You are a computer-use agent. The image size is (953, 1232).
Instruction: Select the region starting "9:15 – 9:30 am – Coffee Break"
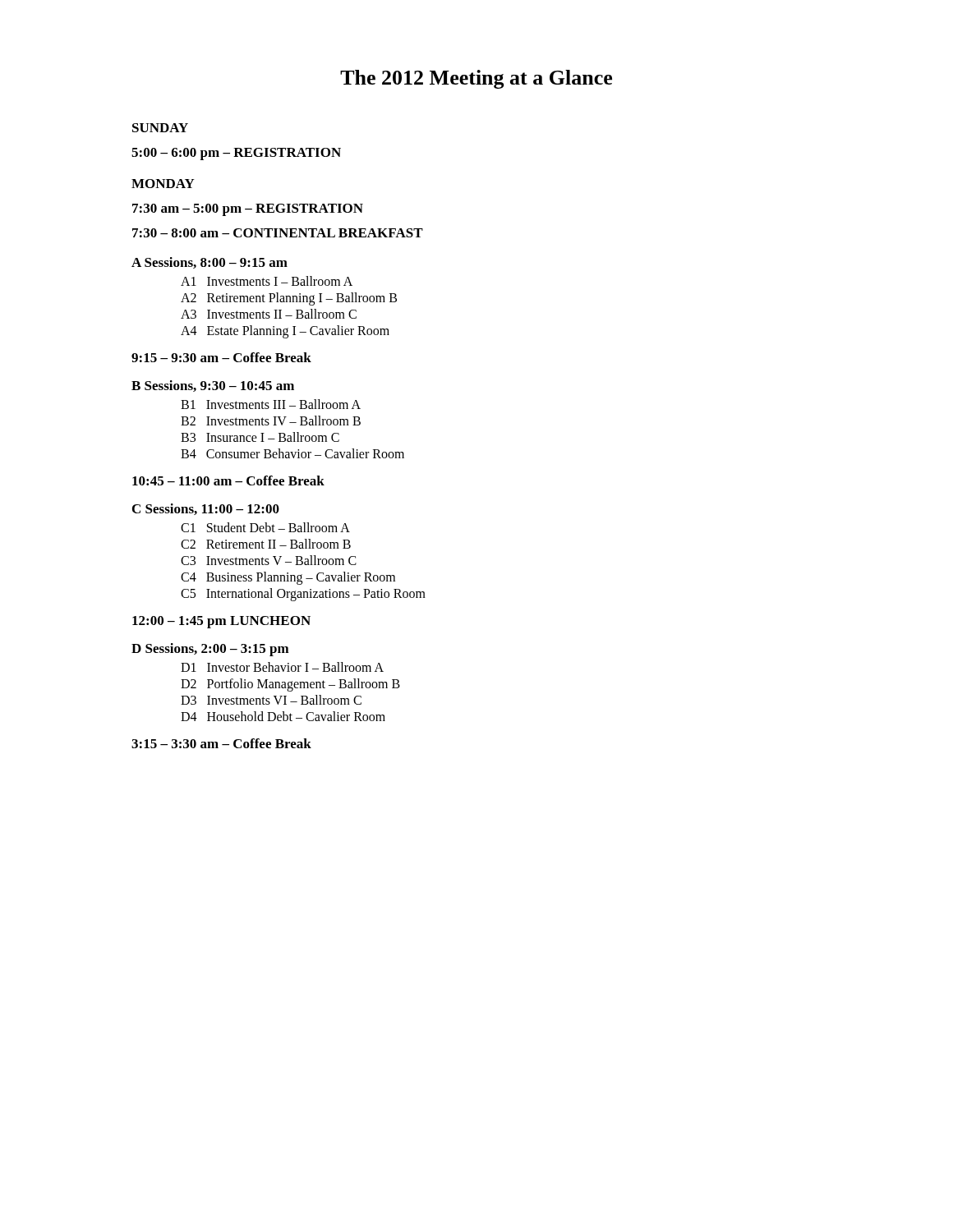[221, 358]
